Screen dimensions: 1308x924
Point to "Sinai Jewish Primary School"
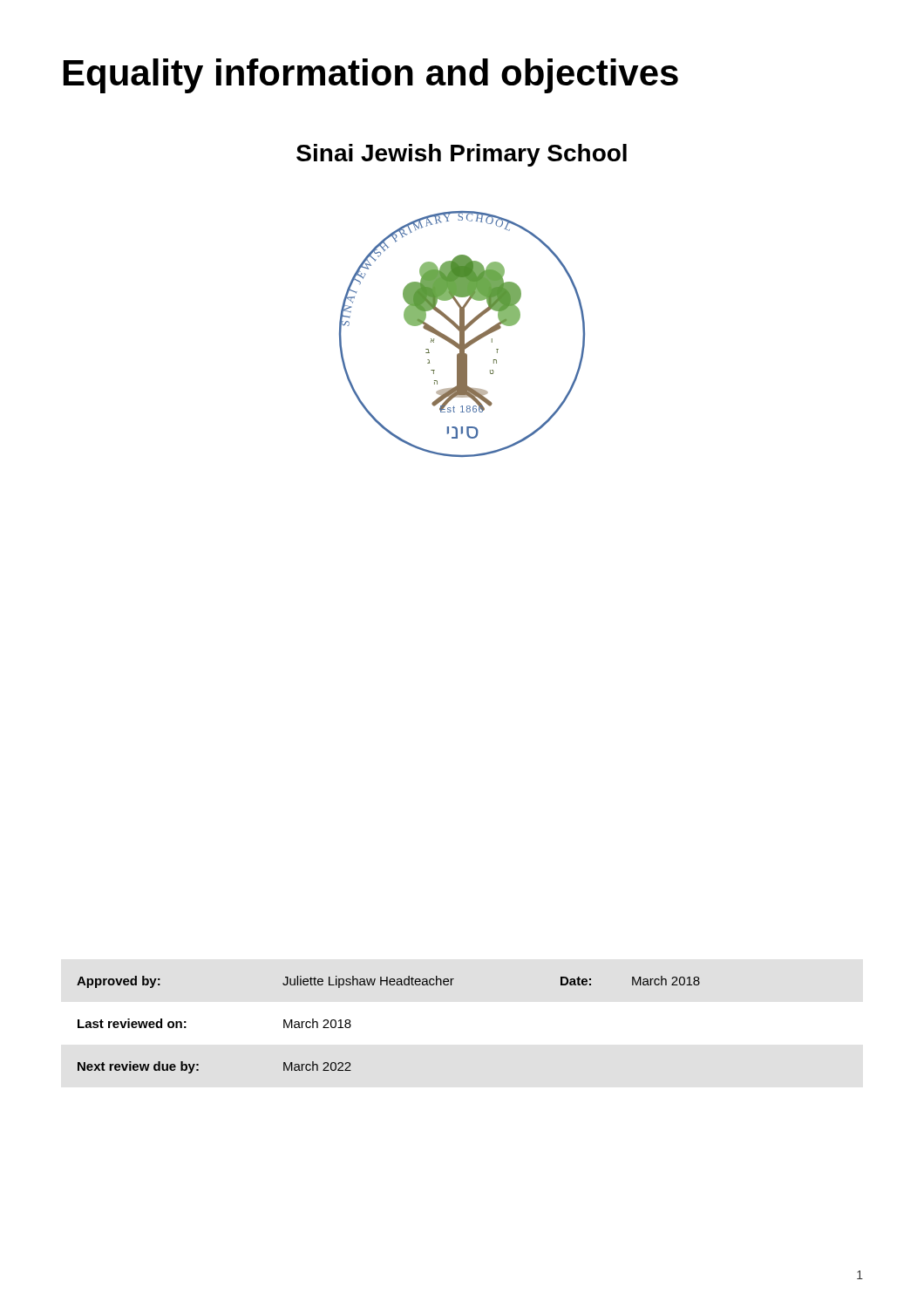point(462,153)
